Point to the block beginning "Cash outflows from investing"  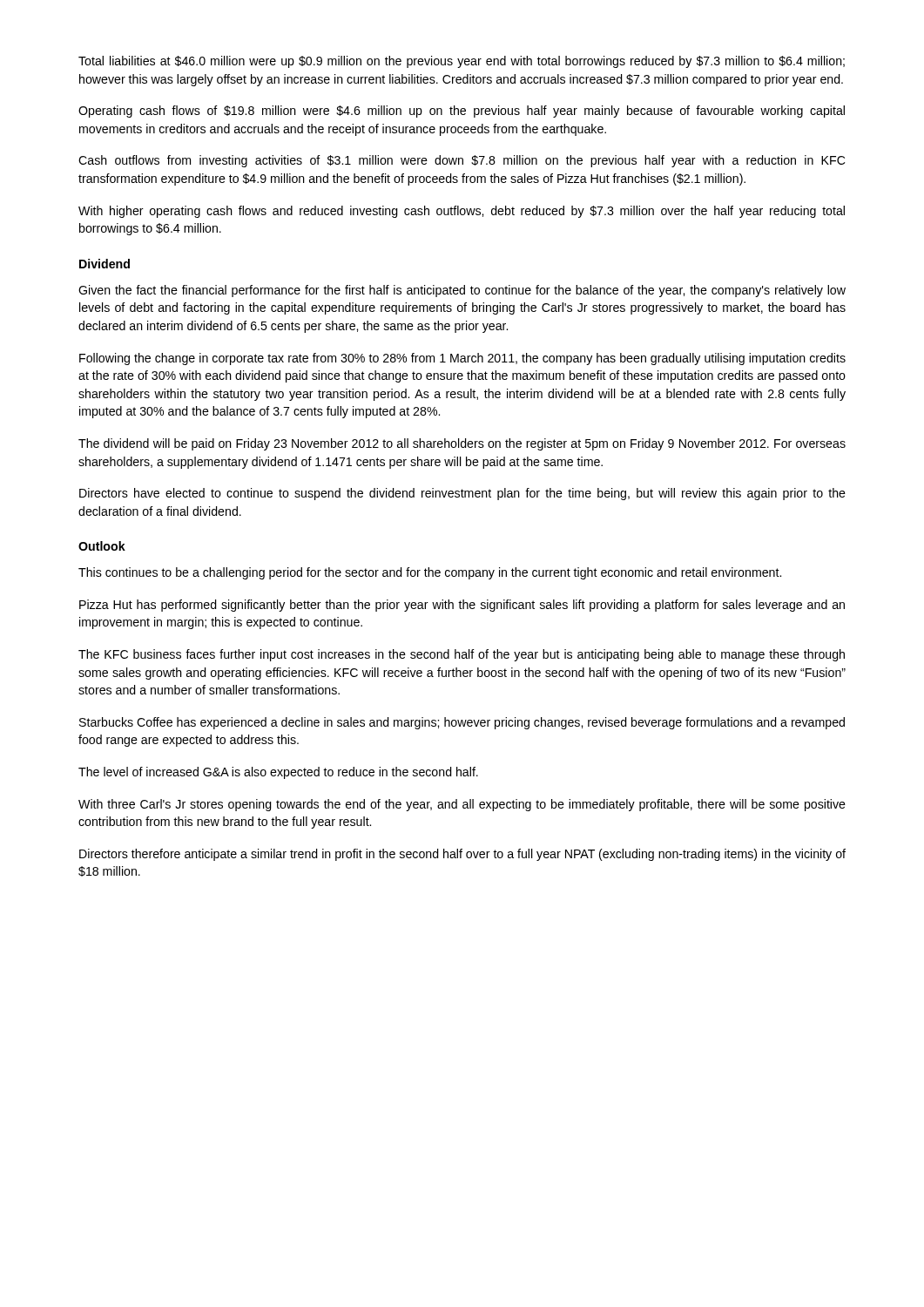click(x=462, y=170)
